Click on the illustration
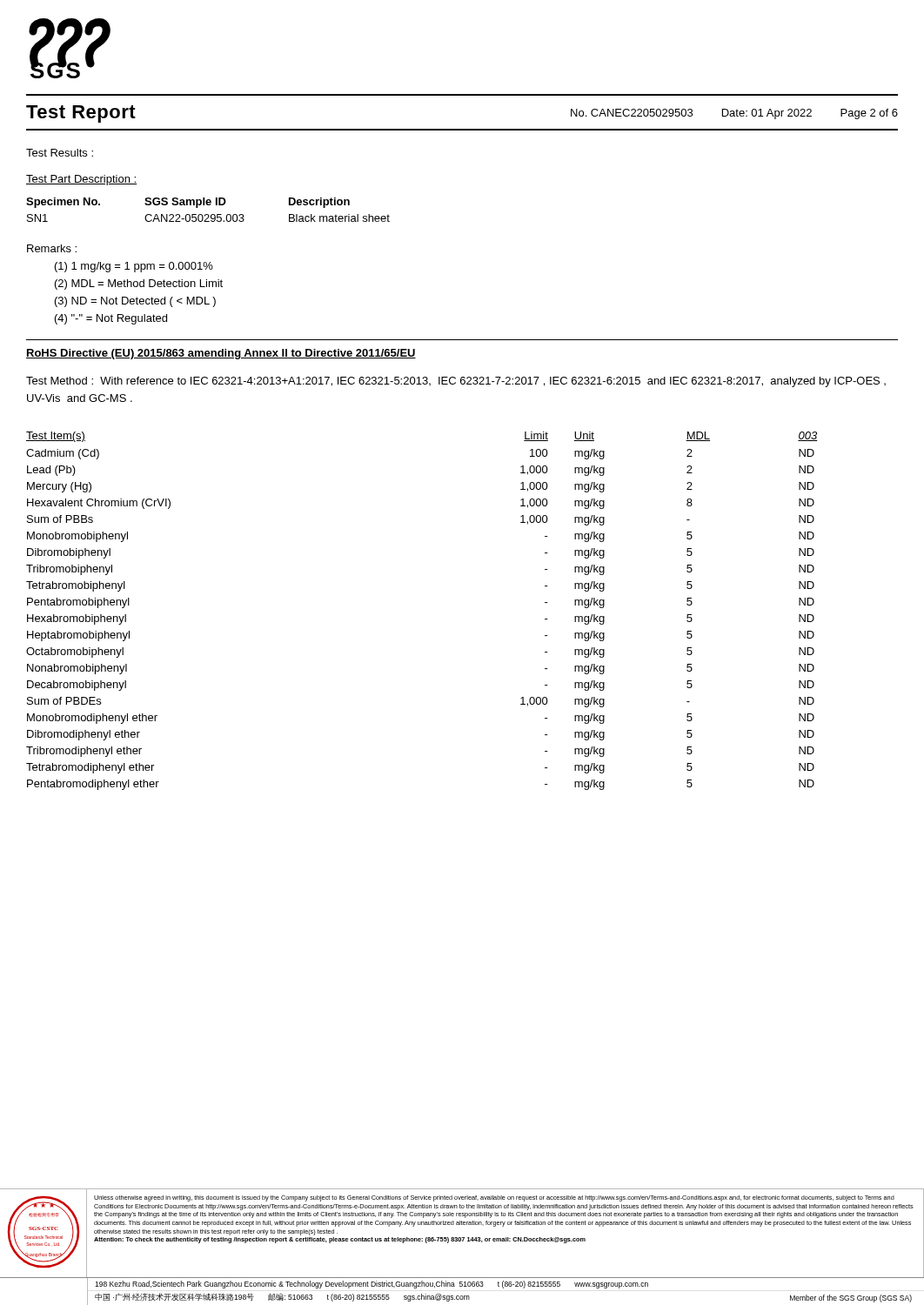This screenshot has height=1305, width=924. [x=43, y=1233]
